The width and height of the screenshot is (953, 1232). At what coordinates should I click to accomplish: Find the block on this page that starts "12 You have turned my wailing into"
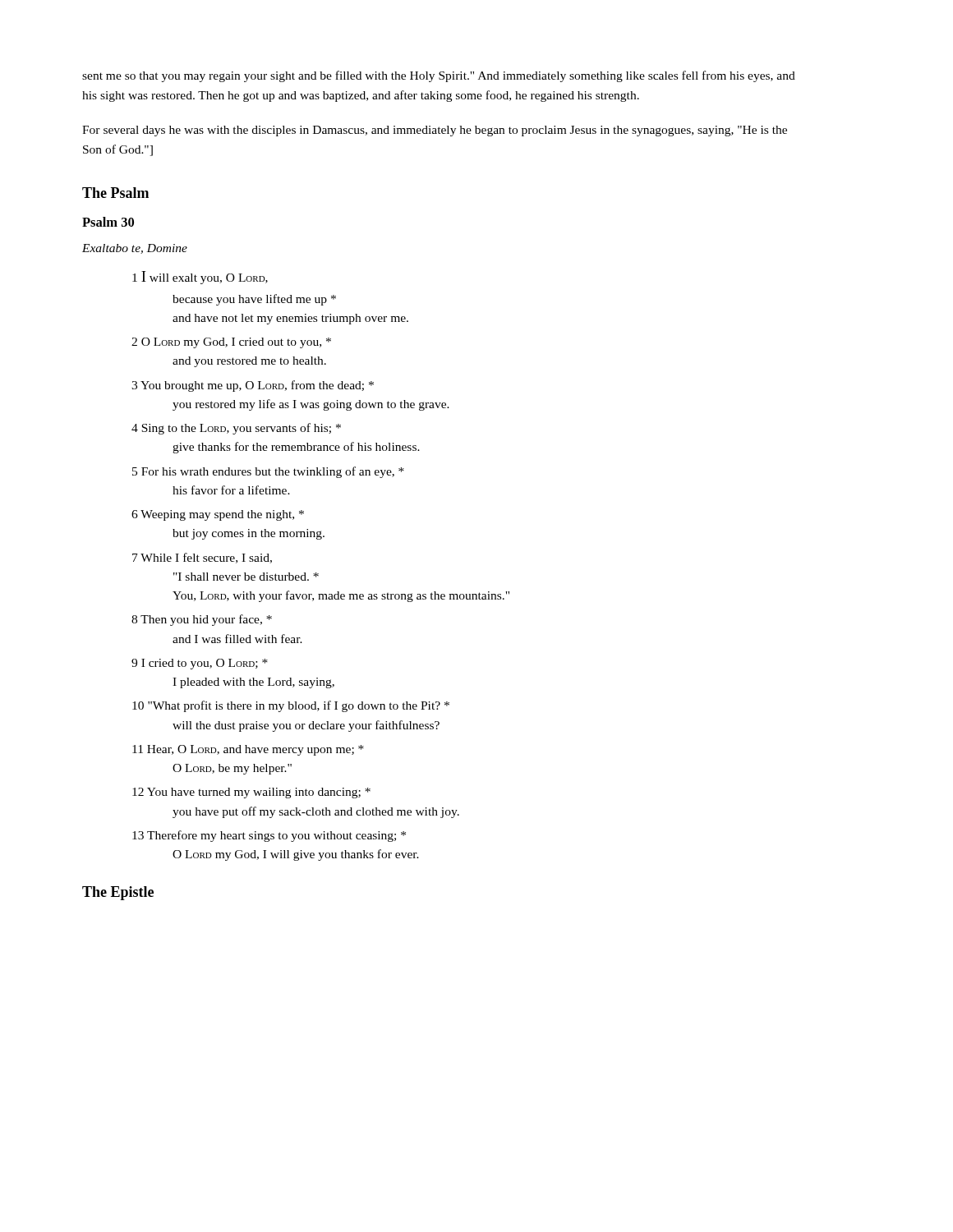click(296, 803)
